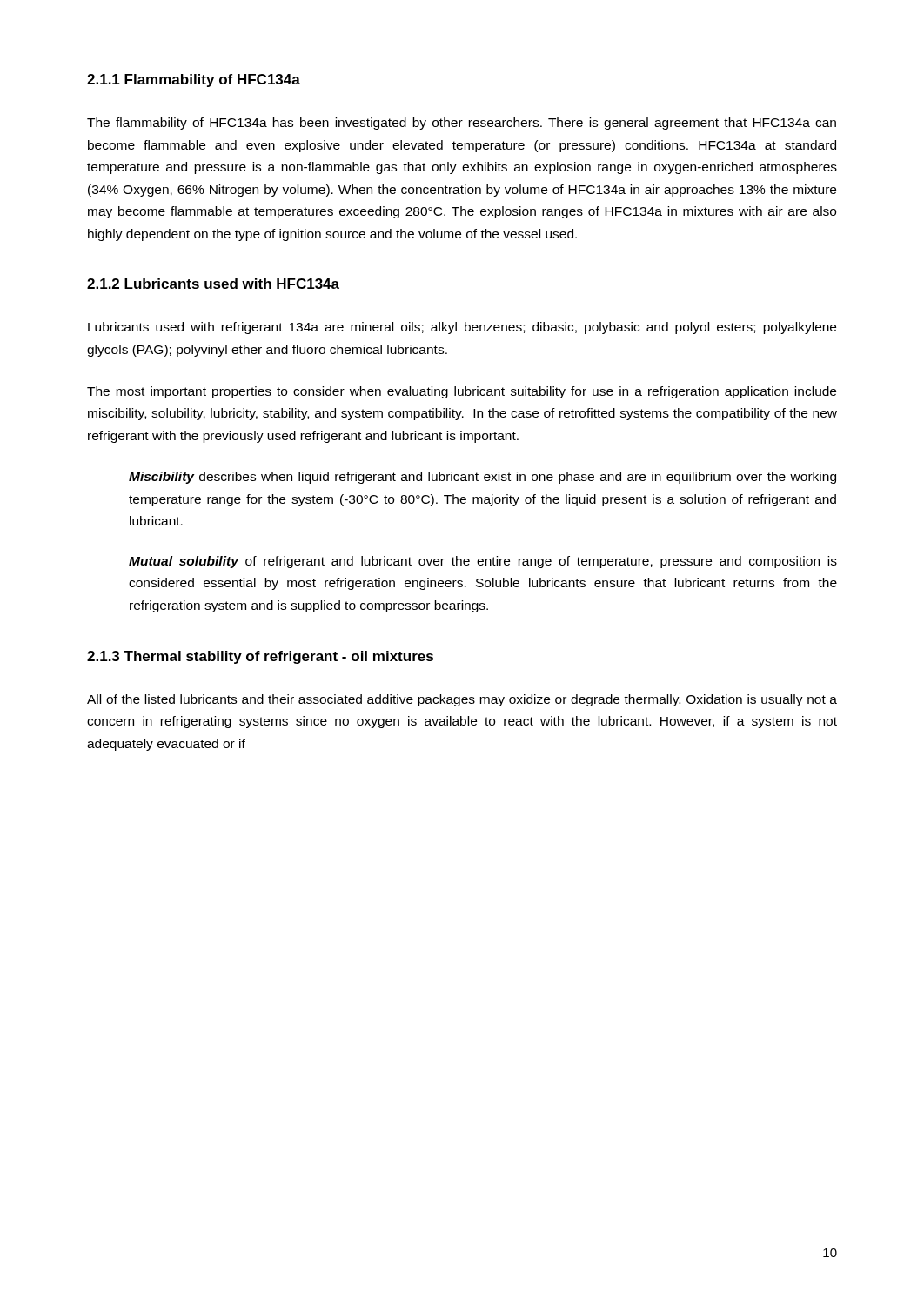Select the region starting "The most important properties to consider"
The height and width of the screenshot is (1305, 924).
click(x=462, y=413)
